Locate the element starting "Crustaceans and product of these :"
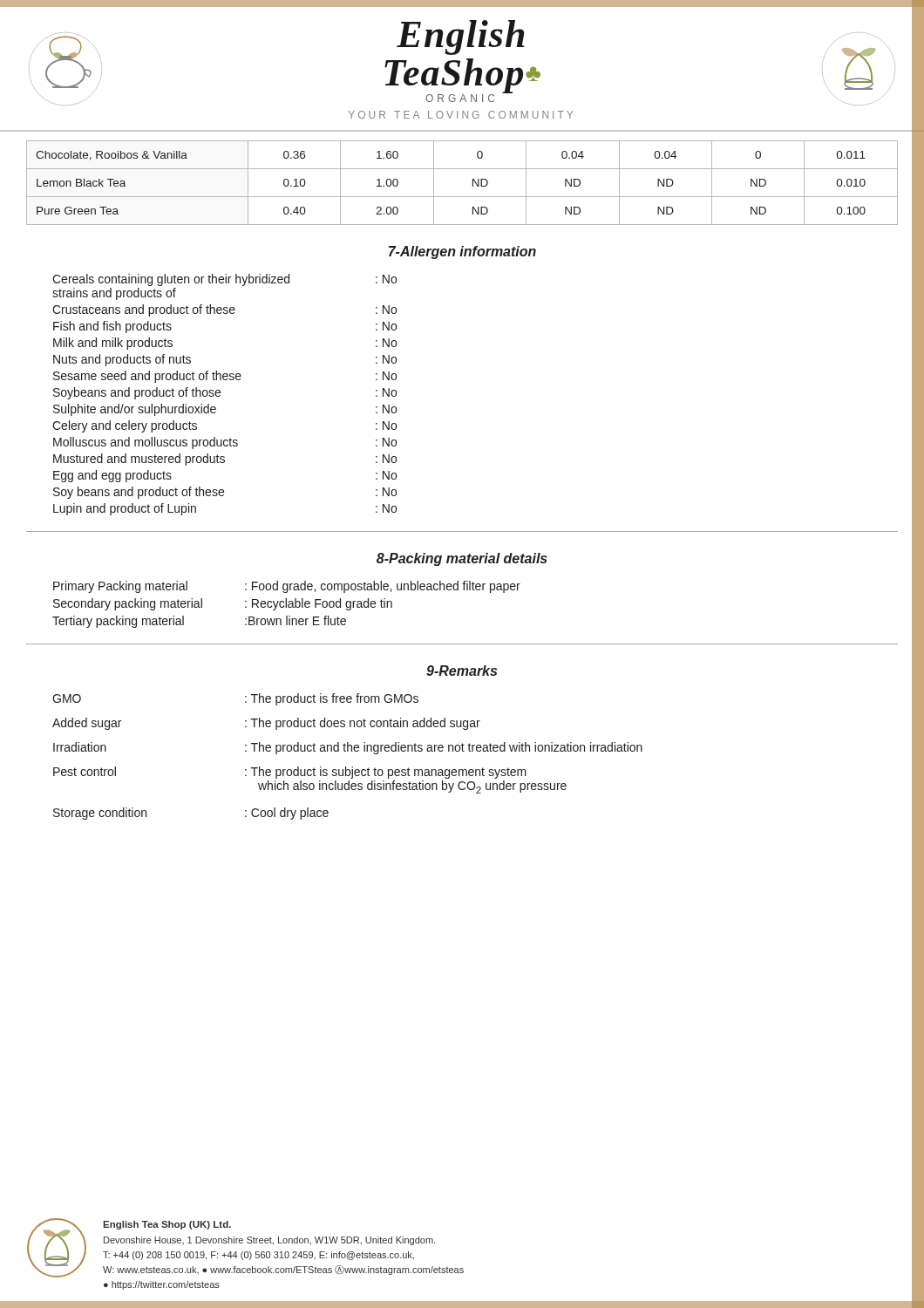The width and height of the screenshot is (924, 1308). 225,310
